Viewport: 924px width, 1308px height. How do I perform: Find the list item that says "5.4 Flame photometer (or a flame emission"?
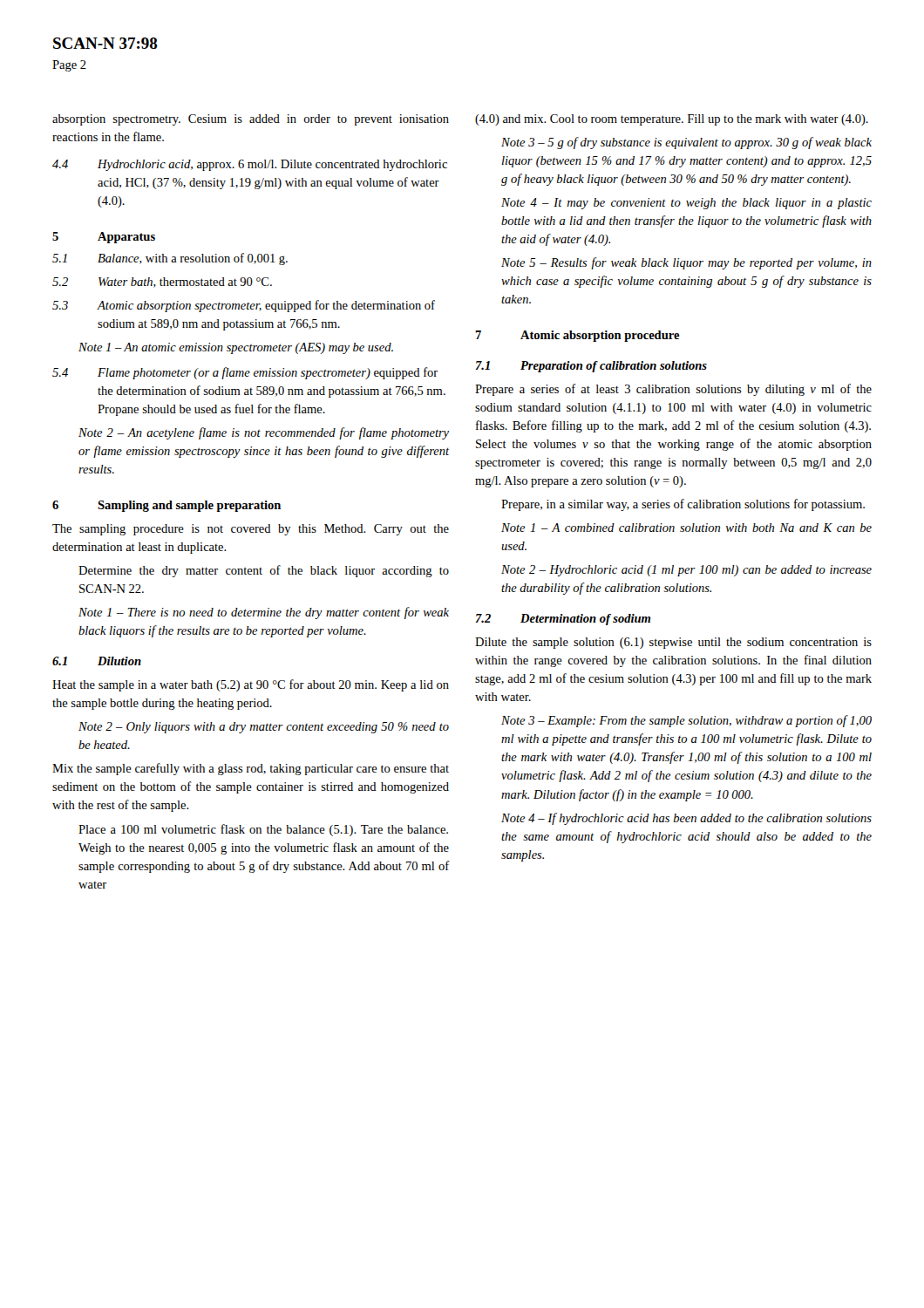(x=251, y=391)
